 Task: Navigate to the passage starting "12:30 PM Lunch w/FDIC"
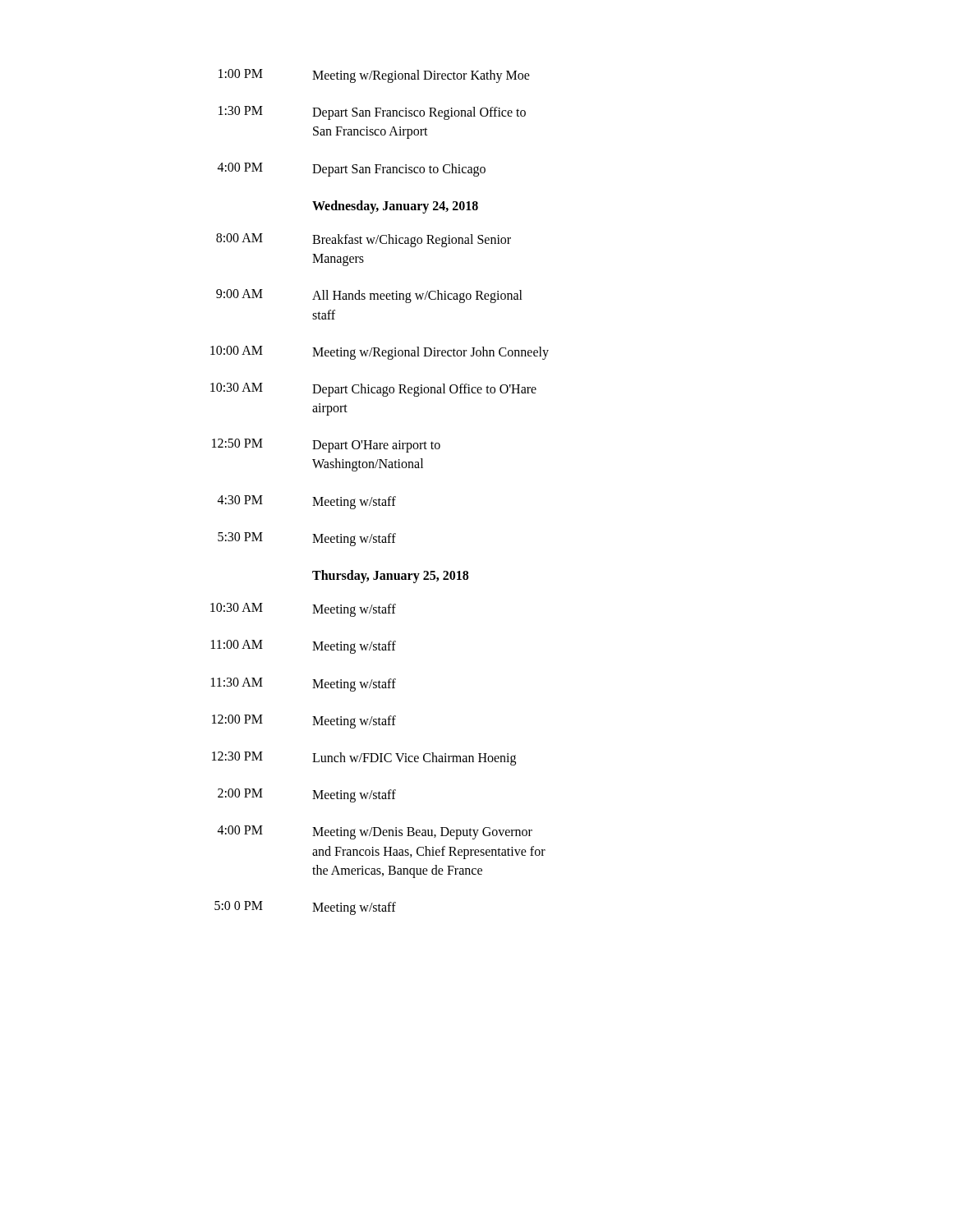click(476, 758)
